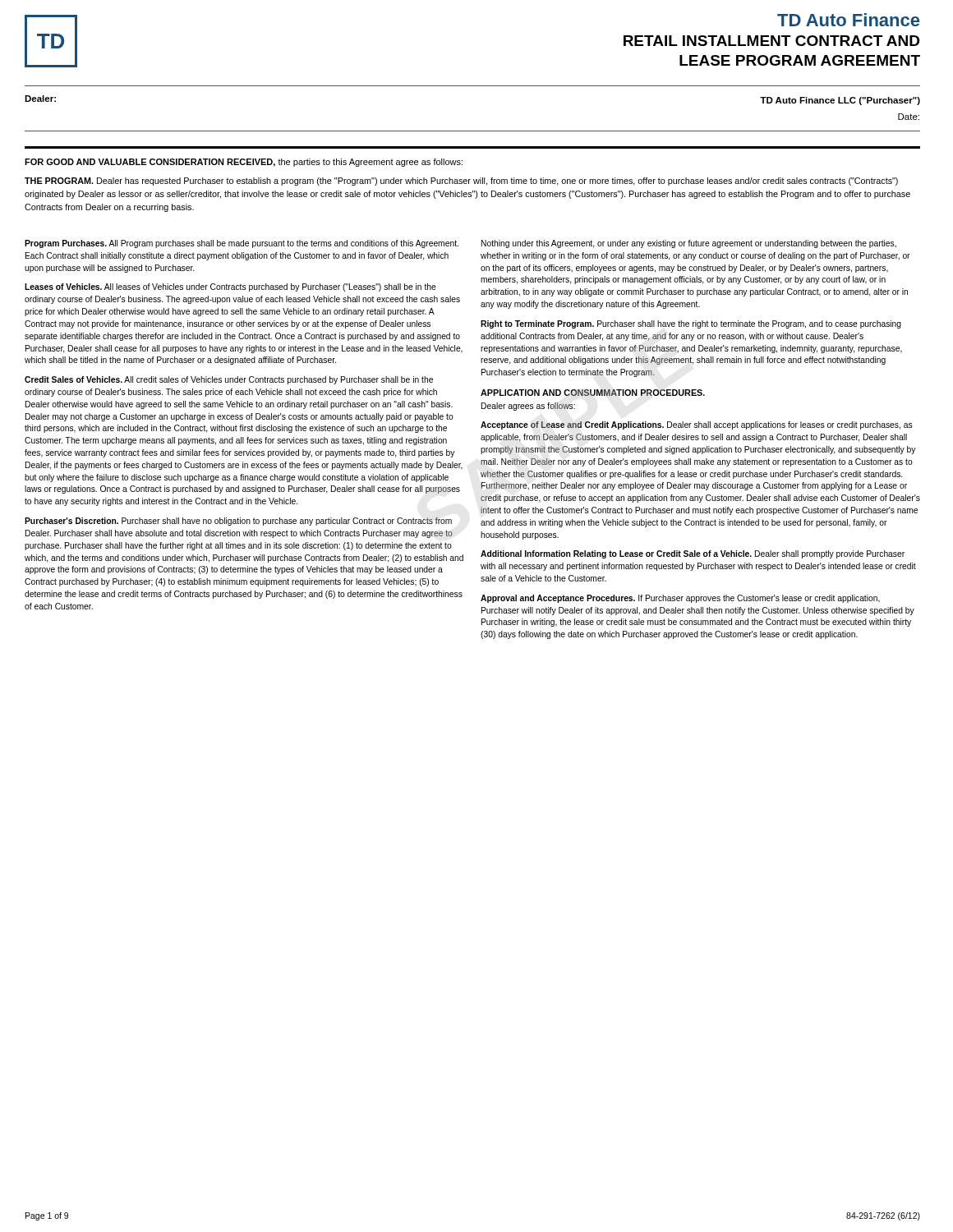Find the block starting "APPLICATION AND CONSUMMATION PROCEDURES."

[593, 393]
